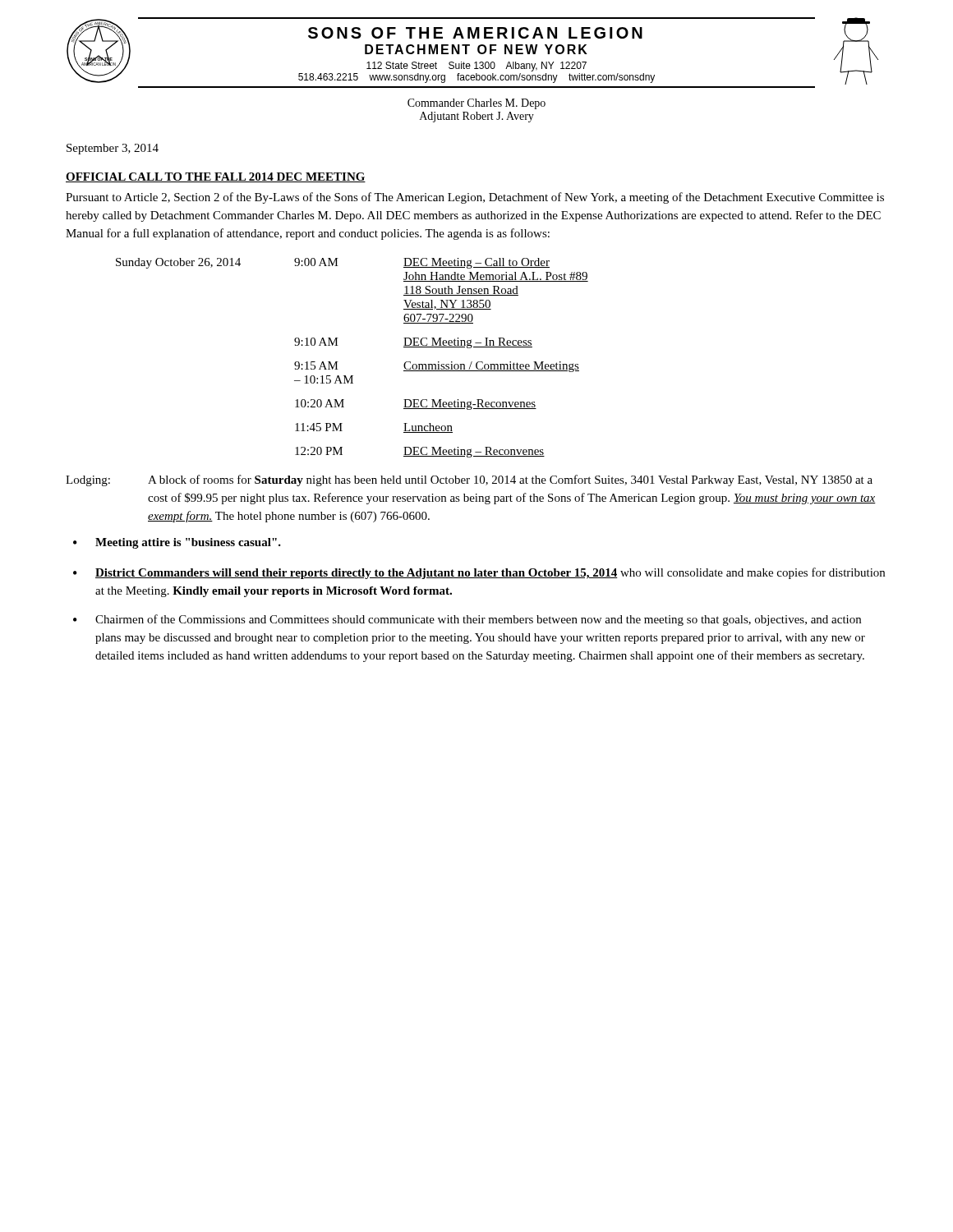Click on the passage starting "• Chairmen of the Commissions"

pos(476,638)
